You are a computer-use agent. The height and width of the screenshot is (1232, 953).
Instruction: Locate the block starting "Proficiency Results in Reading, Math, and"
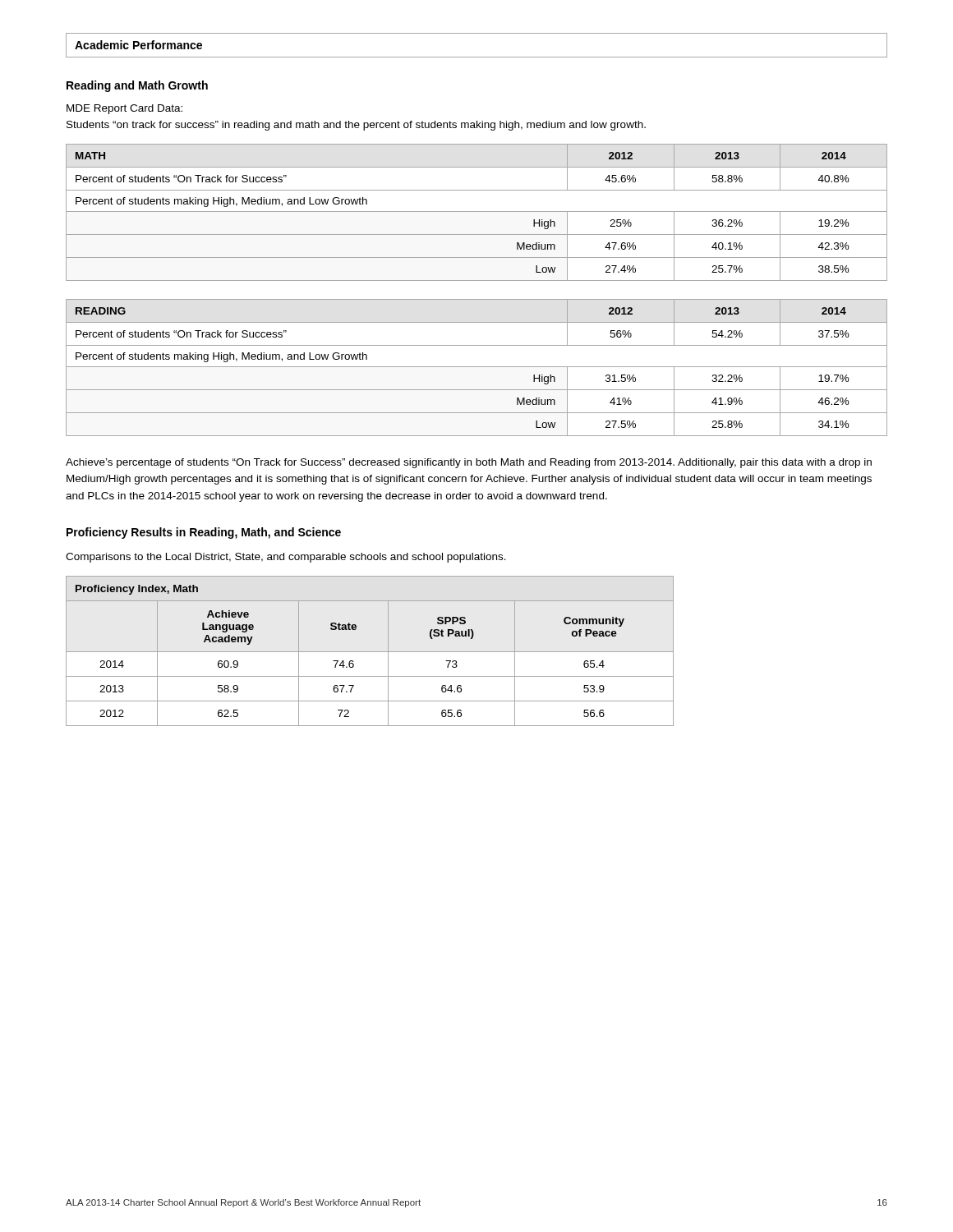[203, 532]
